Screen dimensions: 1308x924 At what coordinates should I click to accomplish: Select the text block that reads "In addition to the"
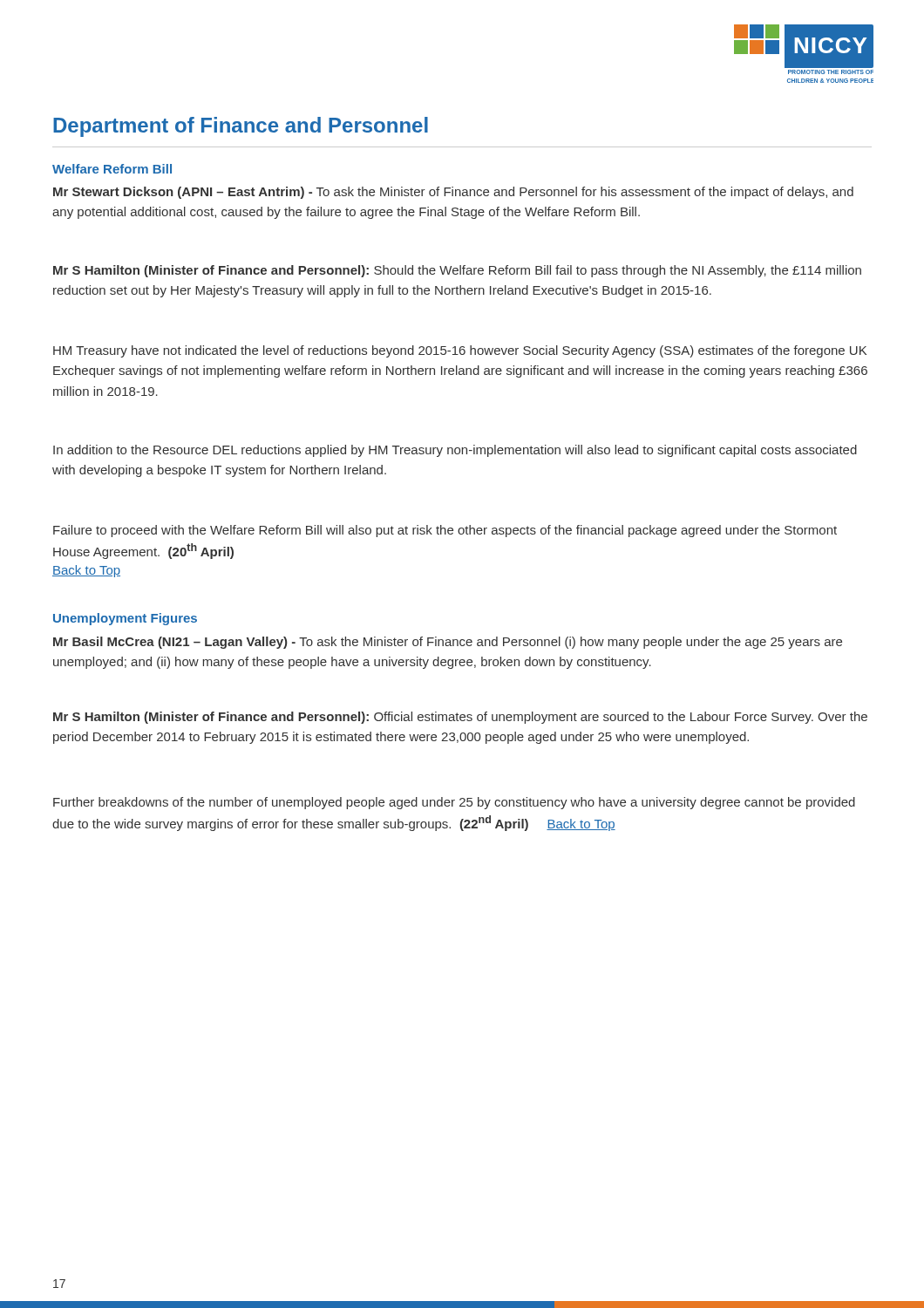click(x=455, y=460)
